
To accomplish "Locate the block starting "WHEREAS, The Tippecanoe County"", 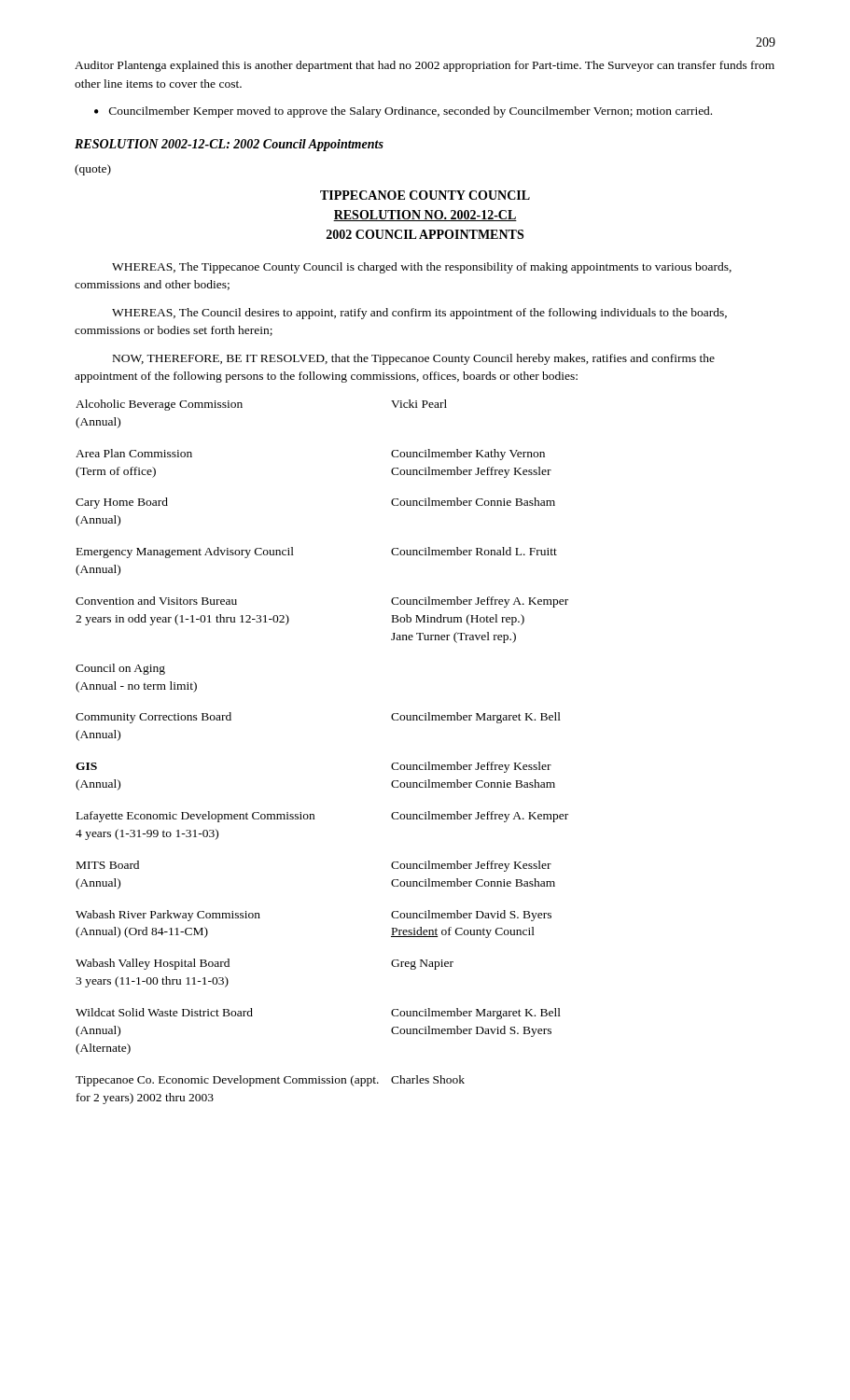I will (403, 275).
